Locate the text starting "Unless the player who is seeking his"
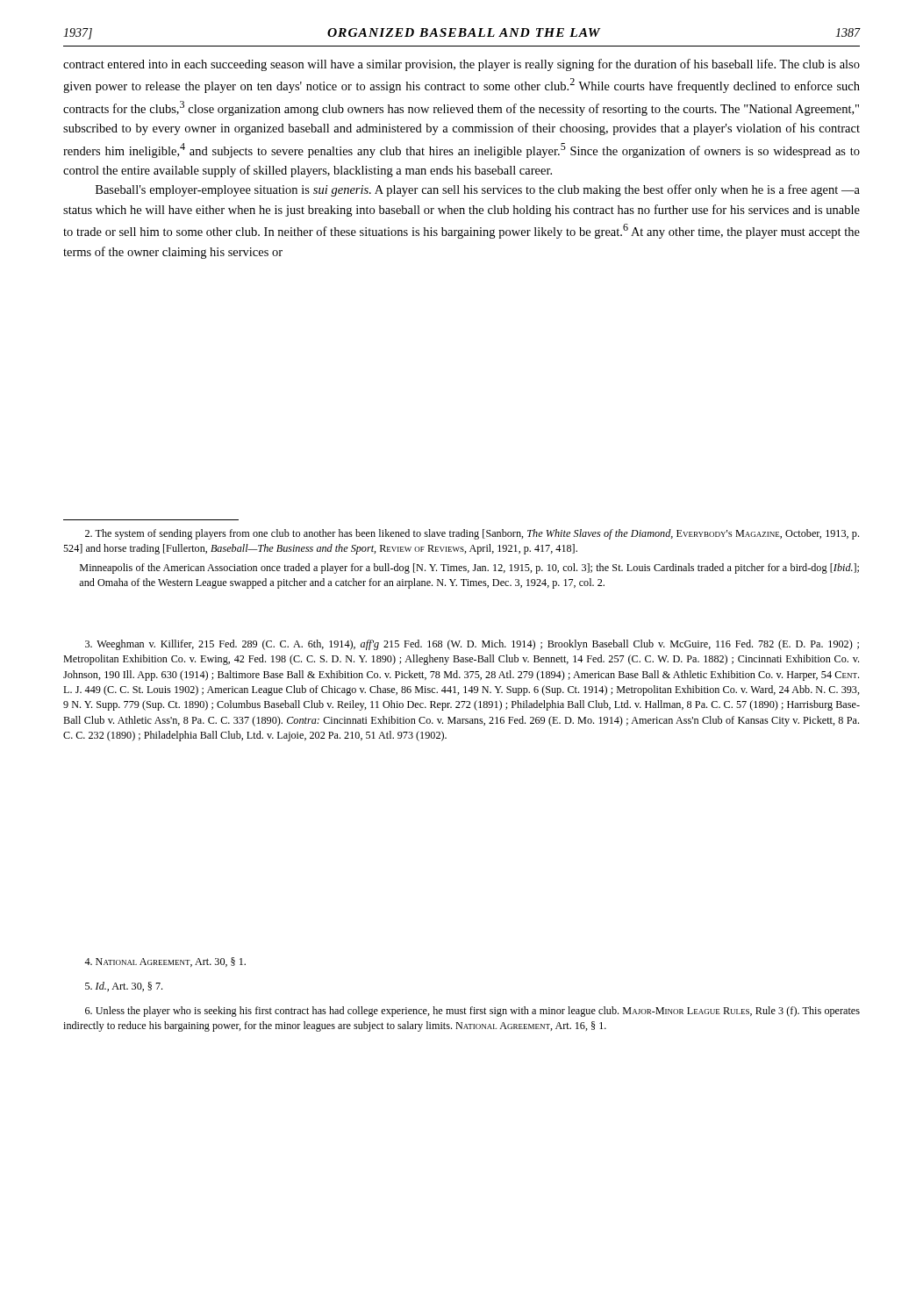This screenshot has width=923, height=1316. coord(462,1019)
